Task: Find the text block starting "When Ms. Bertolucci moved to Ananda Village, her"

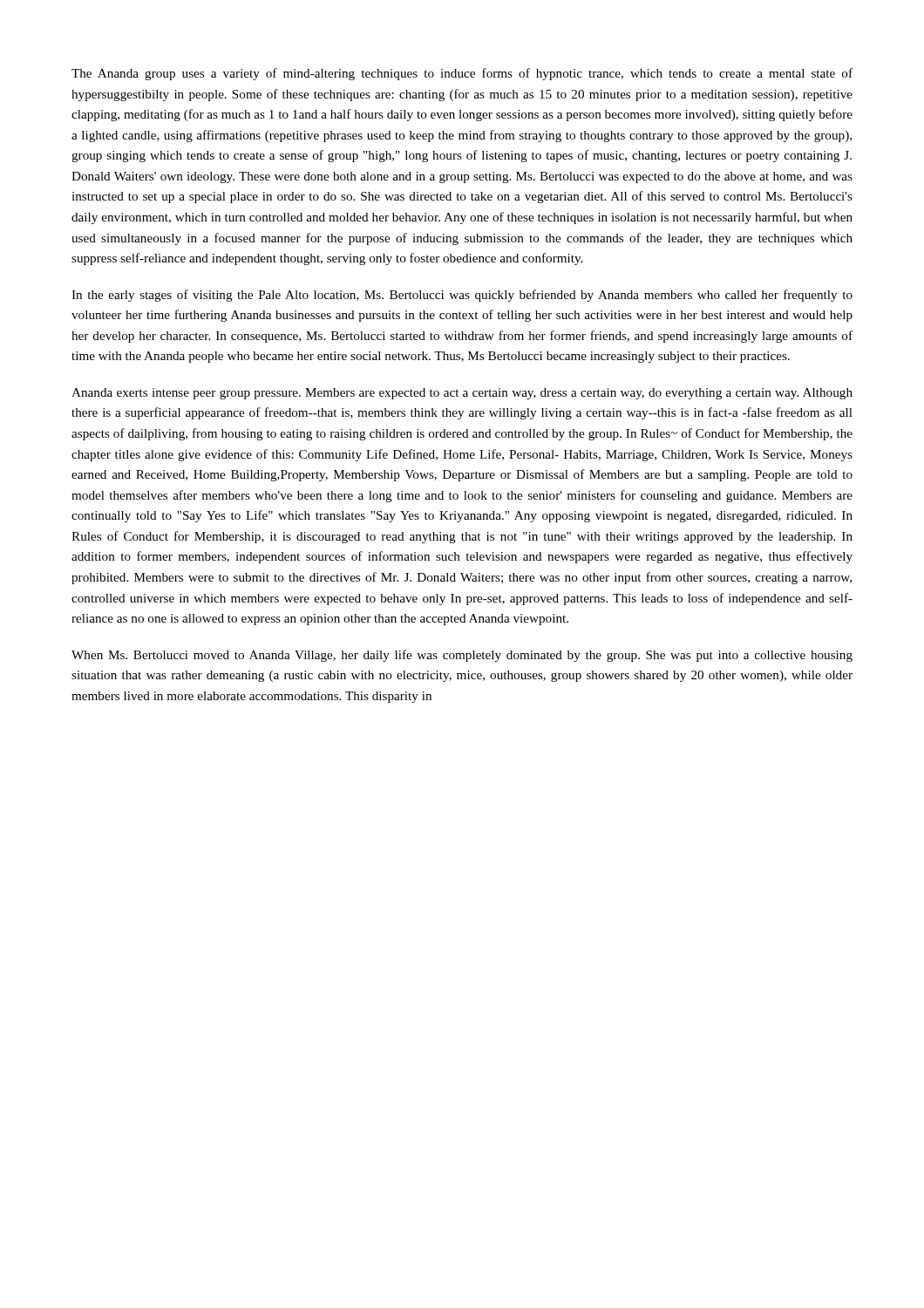Action: [x=462, y=675]
